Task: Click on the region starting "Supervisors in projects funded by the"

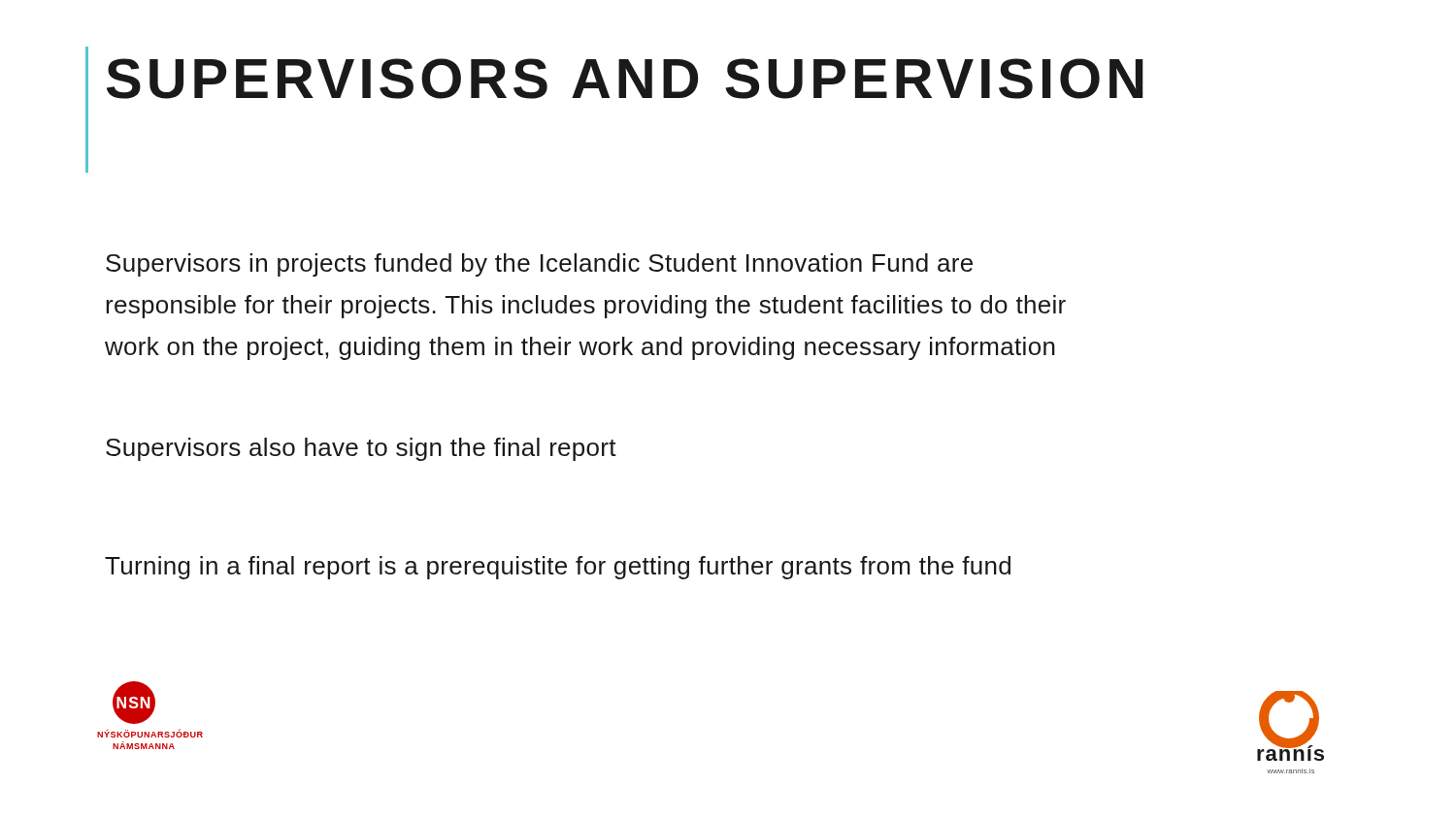Action: pos(586,305)
